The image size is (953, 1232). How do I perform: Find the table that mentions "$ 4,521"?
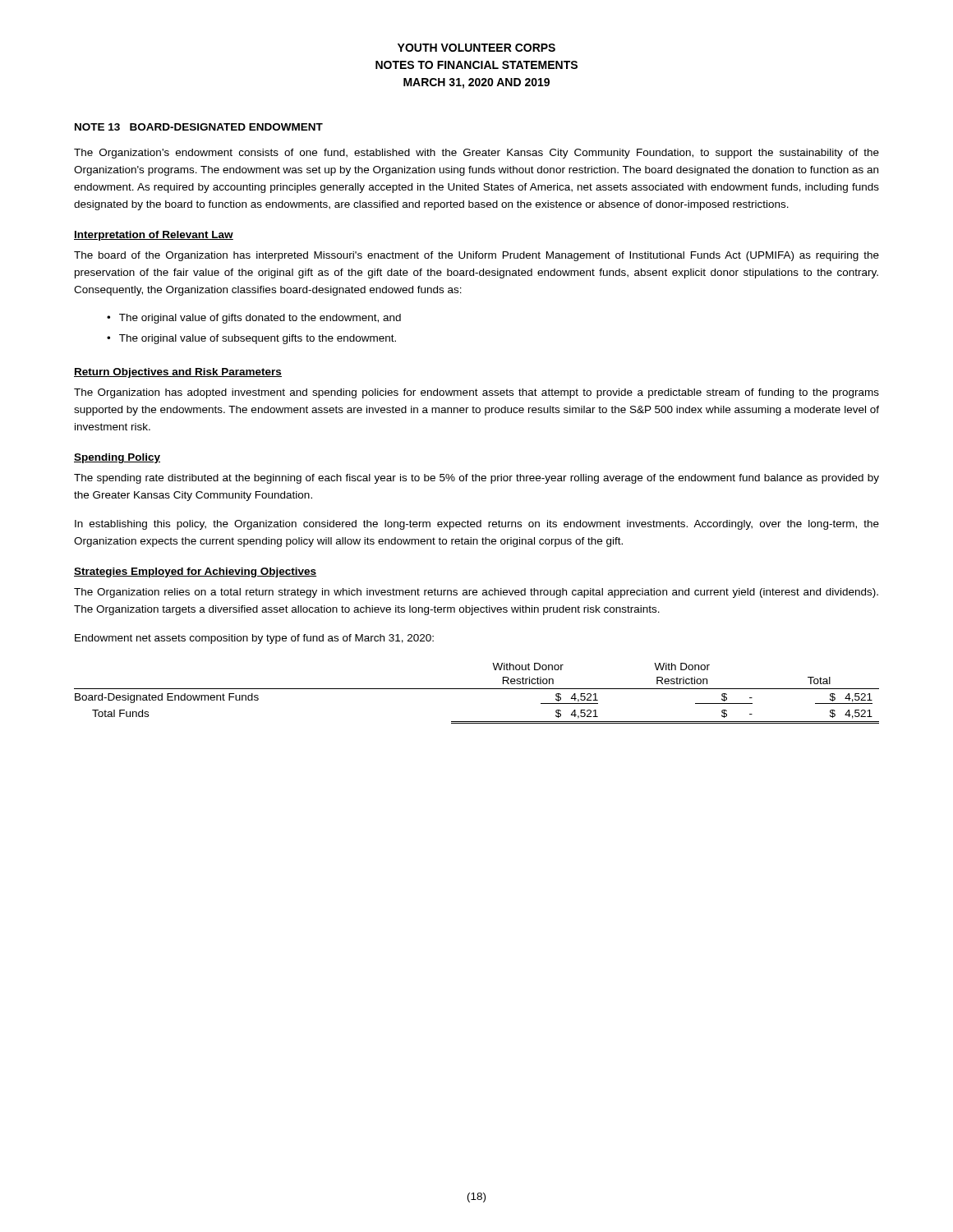pos(476,691)
